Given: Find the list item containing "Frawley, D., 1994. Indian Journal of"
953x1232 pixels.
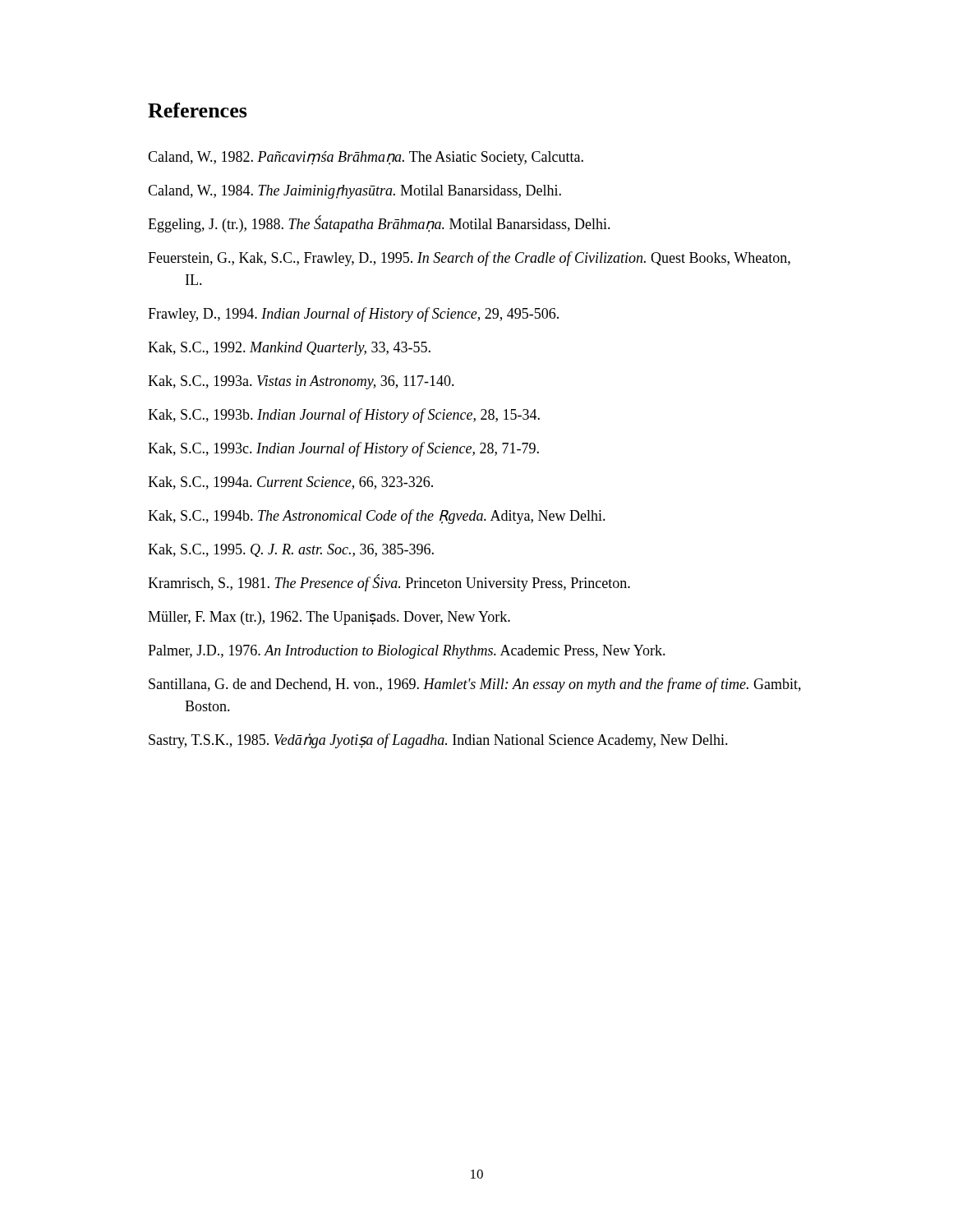Looking at the screenshot, I should [354, 314].
